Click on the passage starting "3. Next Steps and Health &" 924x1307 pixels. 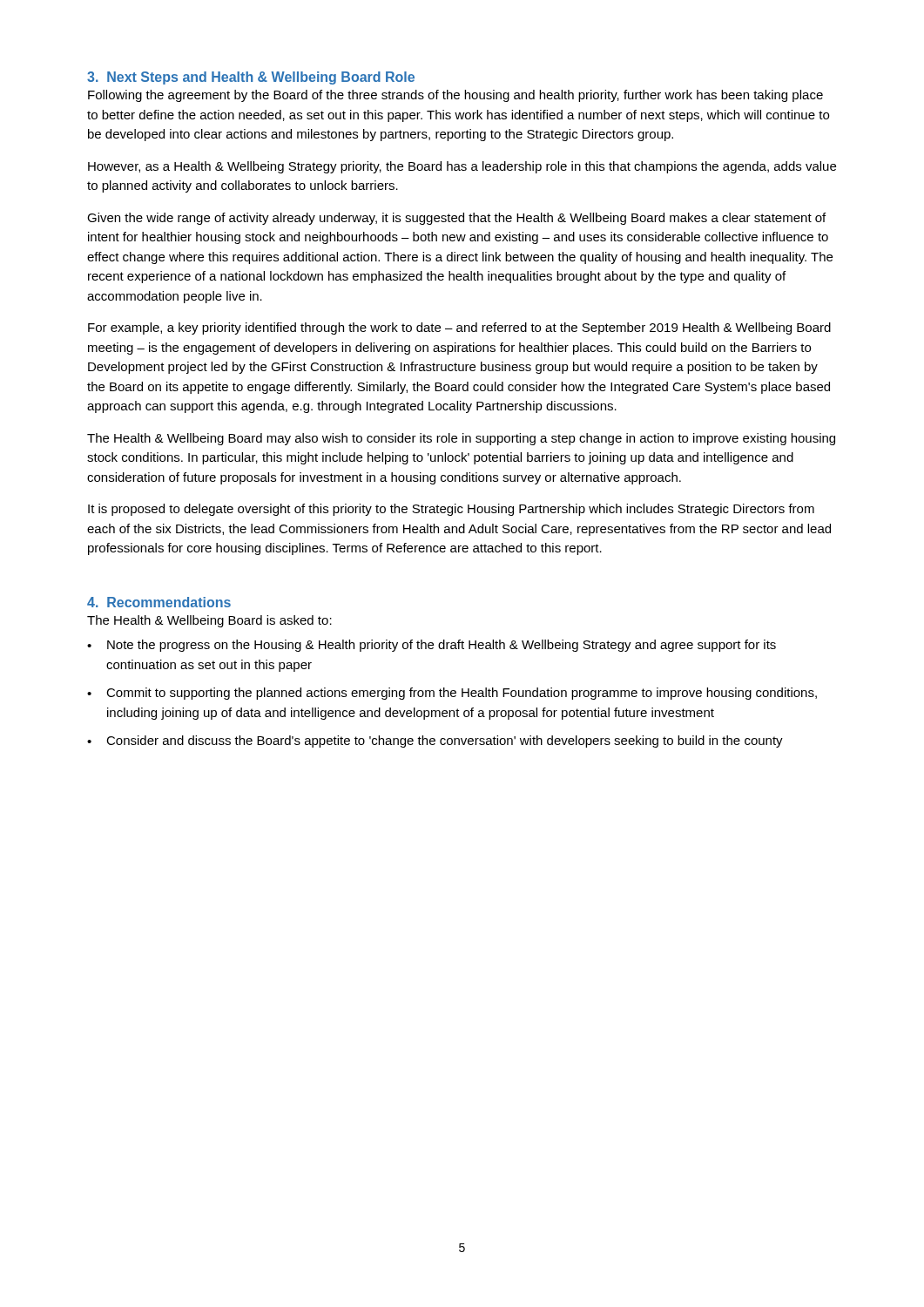tap(251, 77)
